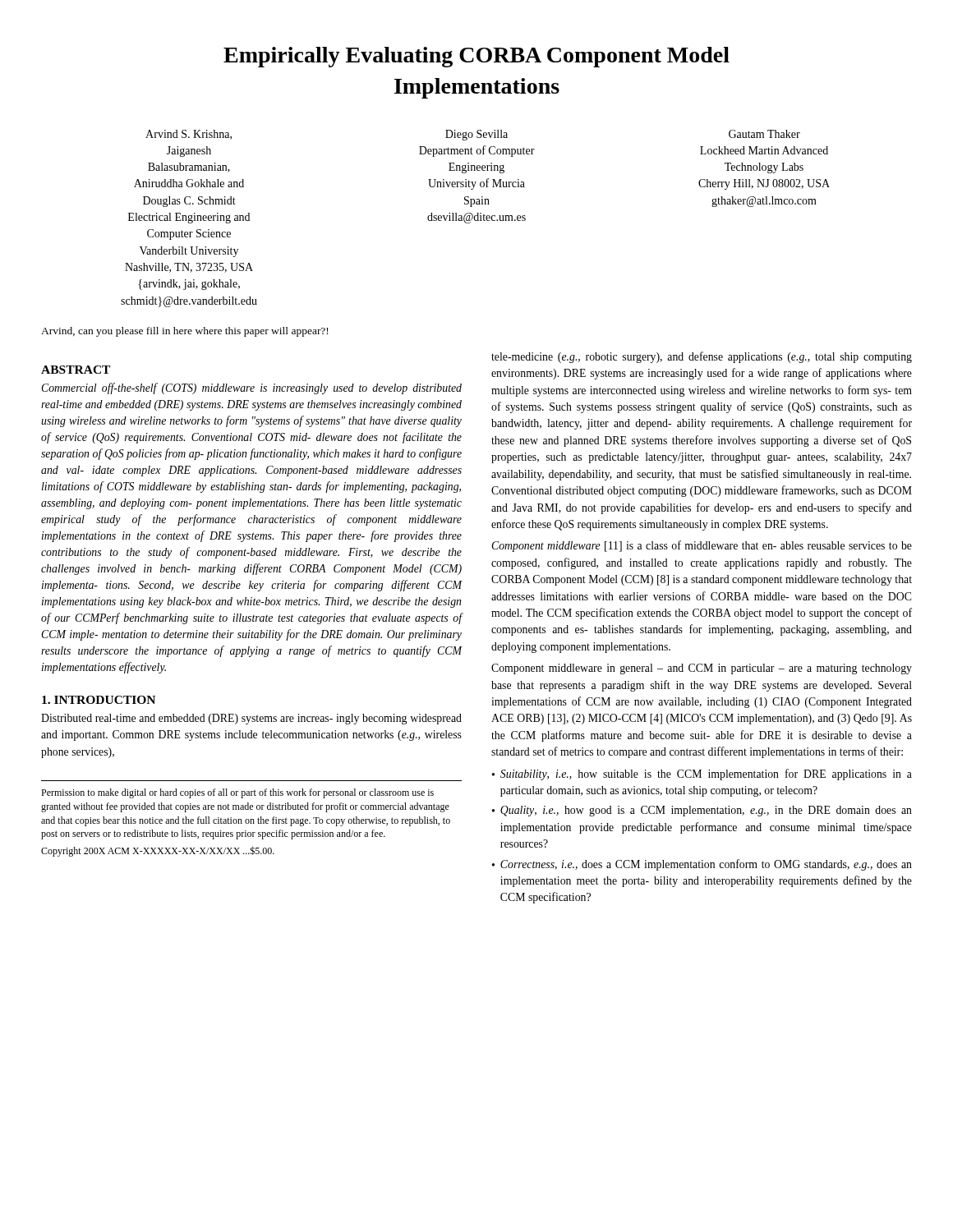Point to the text starting "Arvind S. Krishna, Jaiganesh Balasubramanian, Aniruddha"
Screen dimensions: 1232x953
pos(189,217)
